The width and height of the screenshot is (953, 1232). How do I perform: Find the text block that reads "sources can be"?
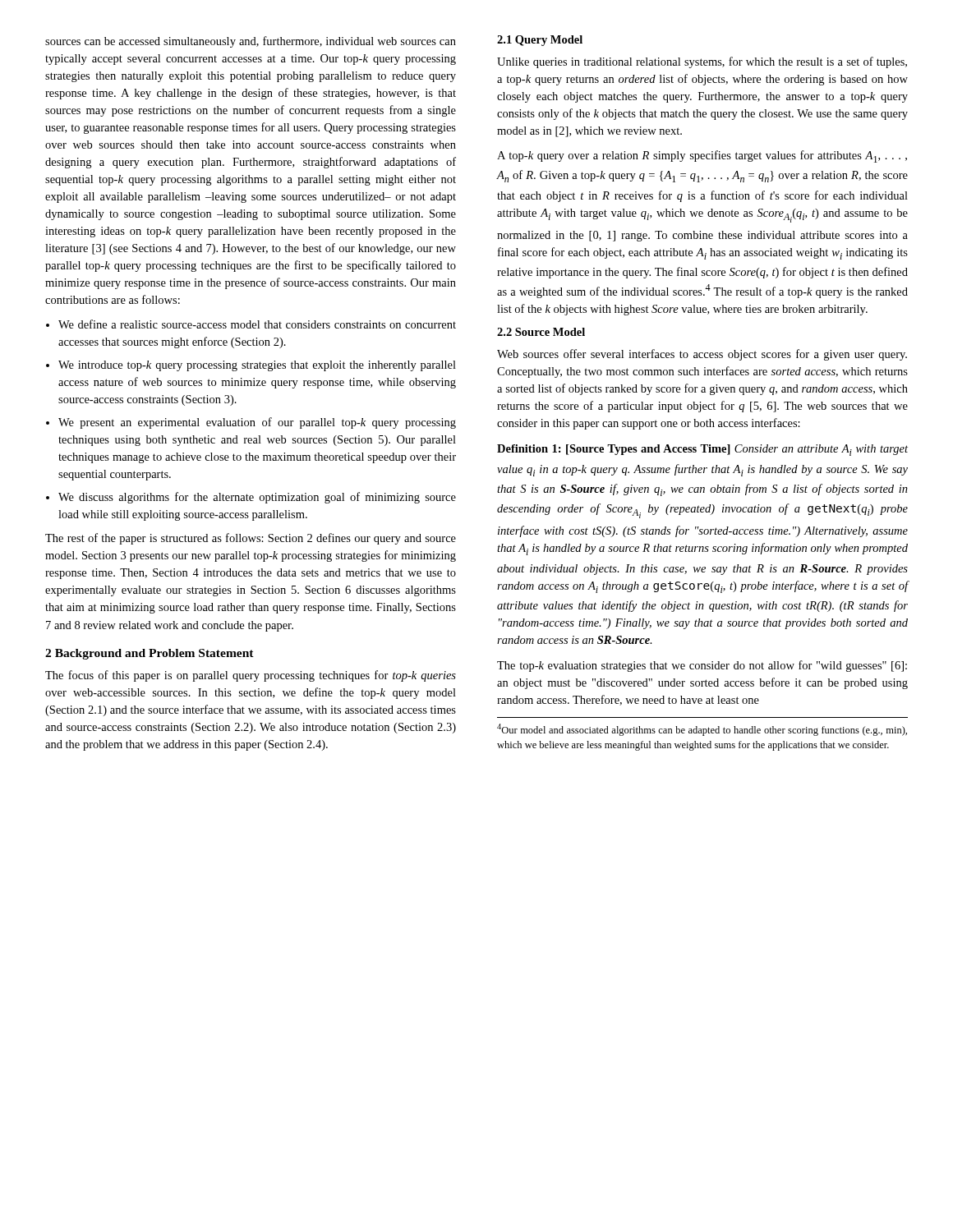click(x=251, y=171)
